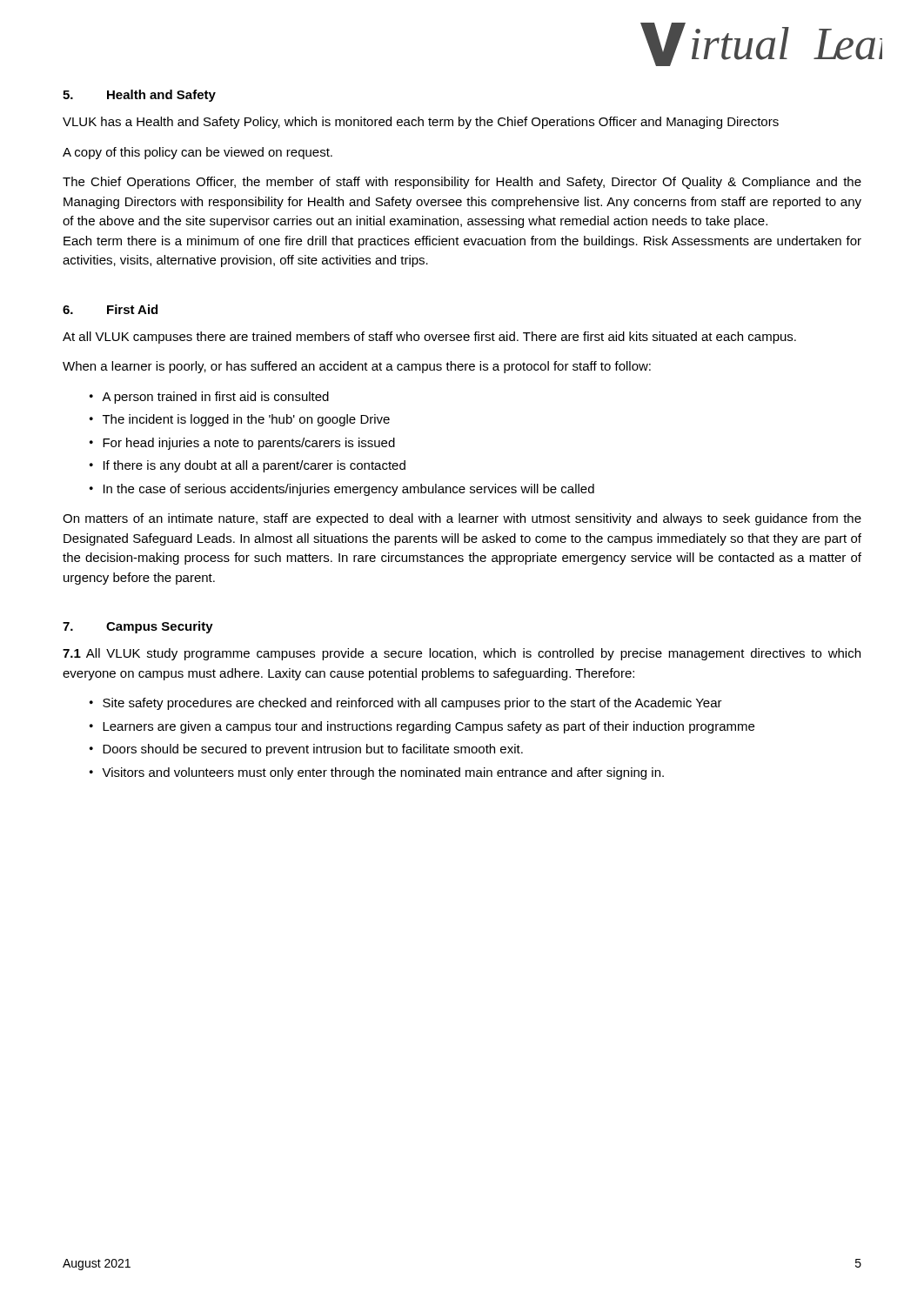Screen dimensions: 1305x924
Task: Click on the list item that says "Visitors and volunteers must only enter"
Action: pos(384,772)
